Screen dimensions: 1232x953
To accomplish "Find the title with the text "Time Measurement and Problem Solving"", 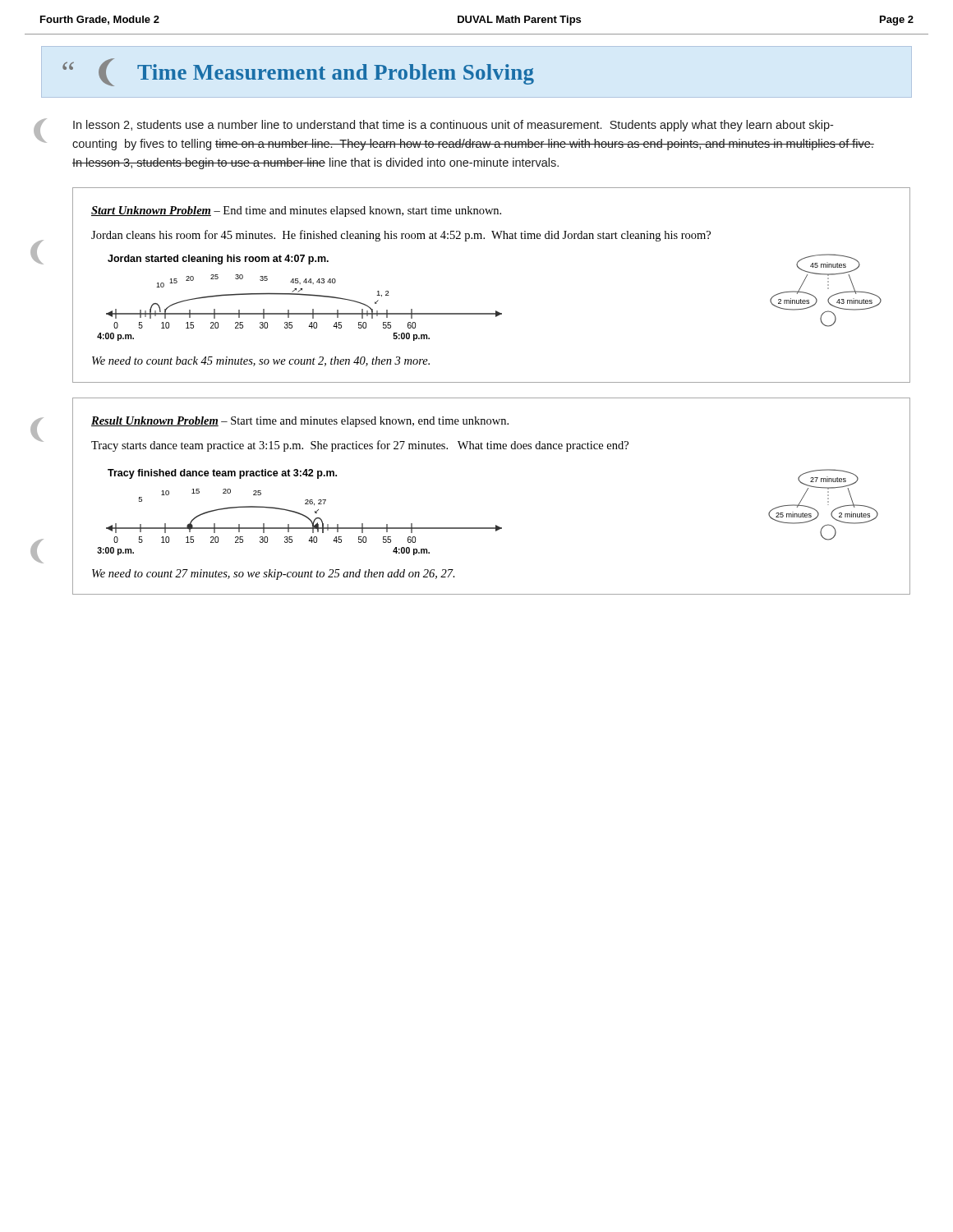I will pyautogui.click(x=336, y=72).
